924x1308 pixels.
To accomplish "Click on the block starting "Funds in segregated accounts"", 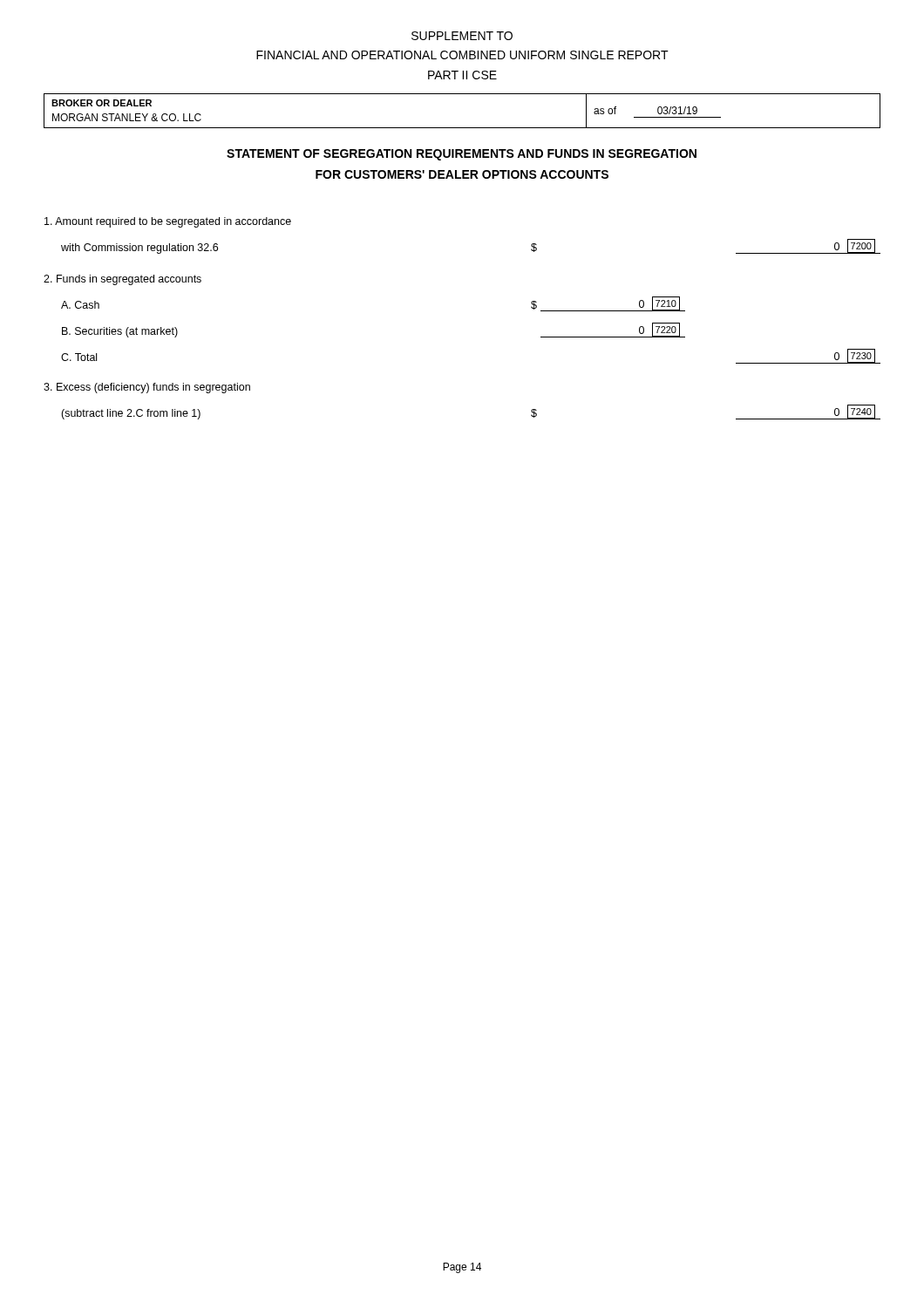I will point(122,280).
